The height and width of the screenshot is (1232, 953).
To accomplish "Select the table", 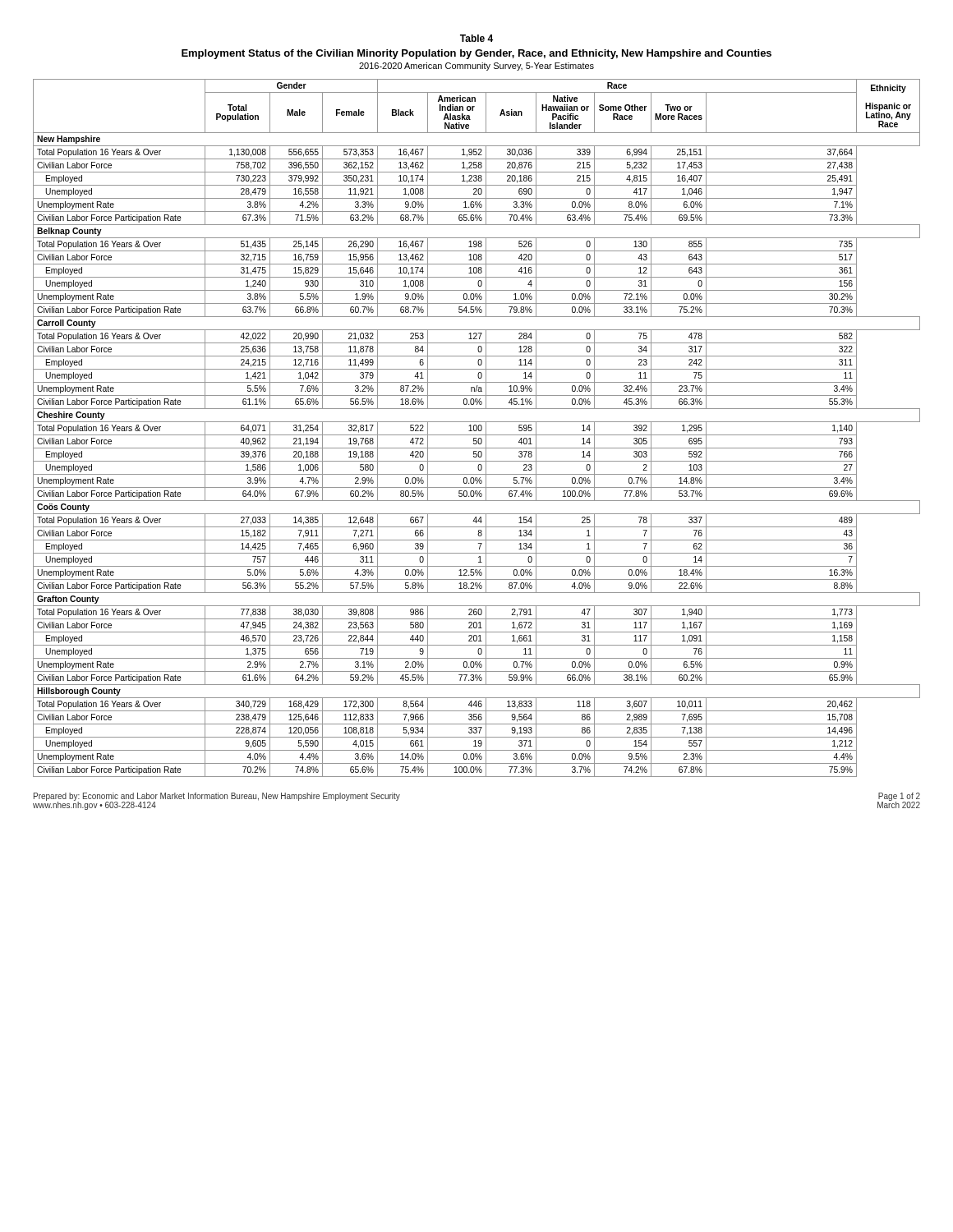I will click(476, 428).
